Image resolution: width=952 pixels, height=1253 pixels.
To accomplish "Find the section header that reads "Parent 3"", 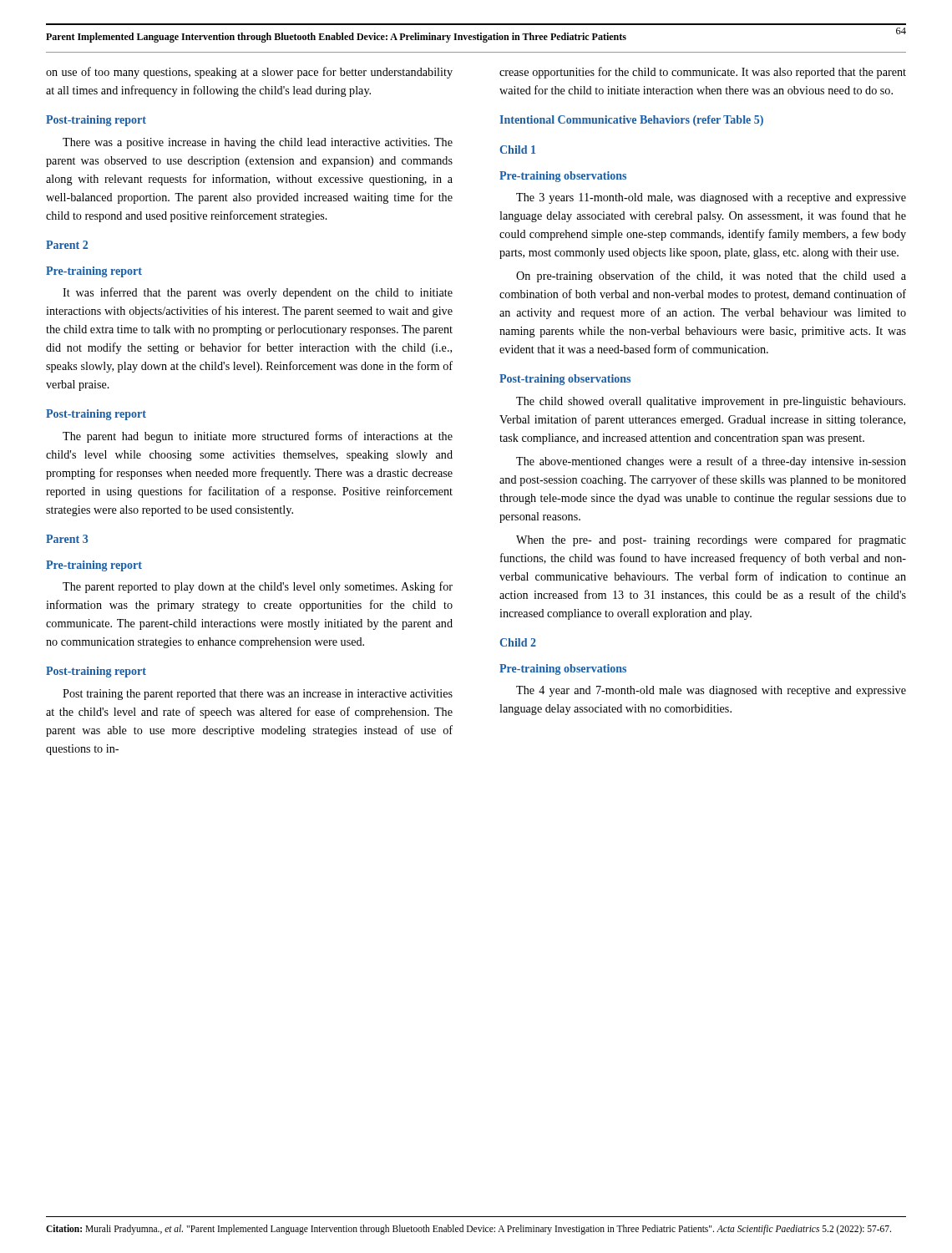I will pyautogui.click(x=67, y=539).
